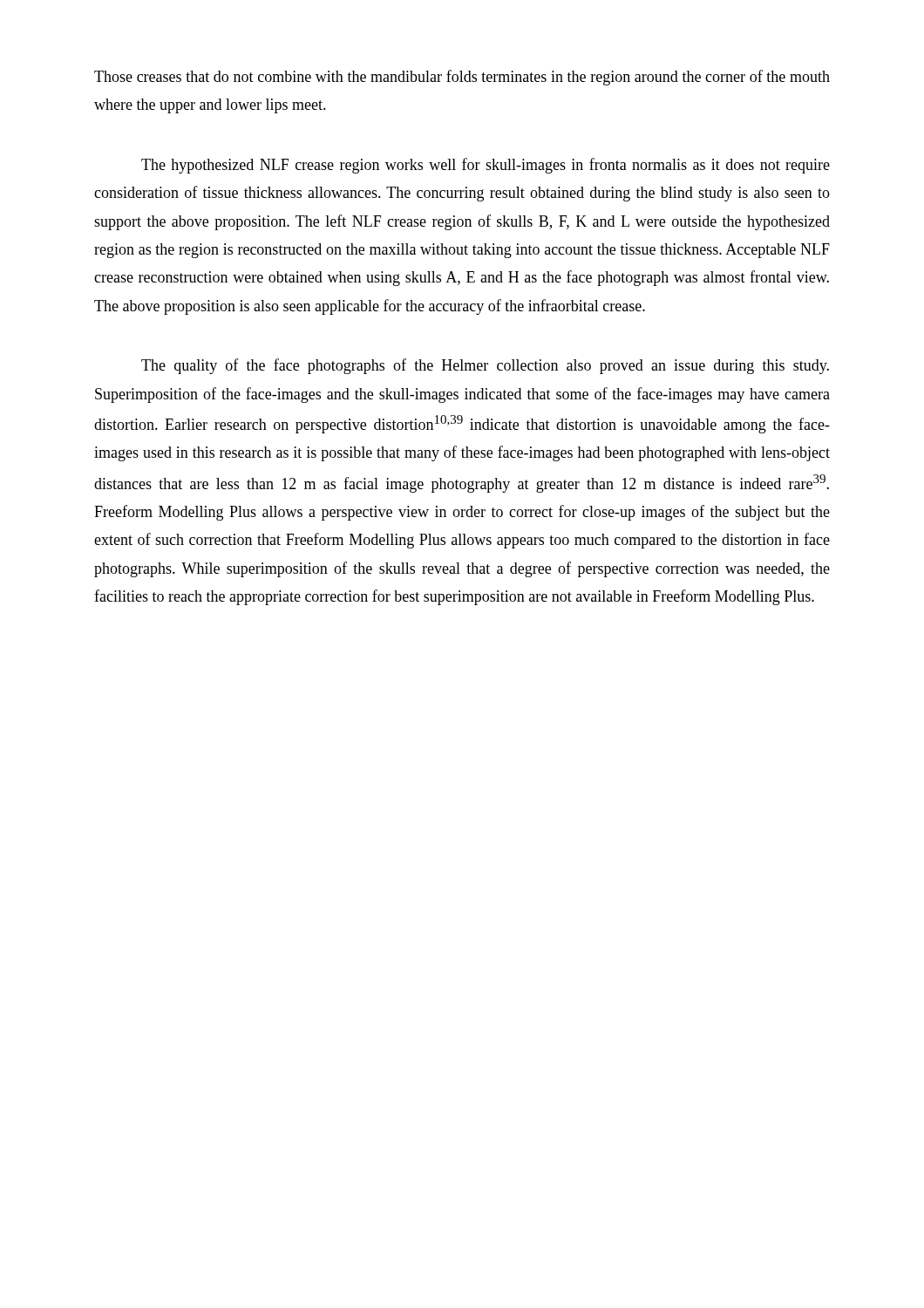Locate the region starting "The quality of the"
Viewport: 924px width, 1308px height.
(x=462, y=481)
